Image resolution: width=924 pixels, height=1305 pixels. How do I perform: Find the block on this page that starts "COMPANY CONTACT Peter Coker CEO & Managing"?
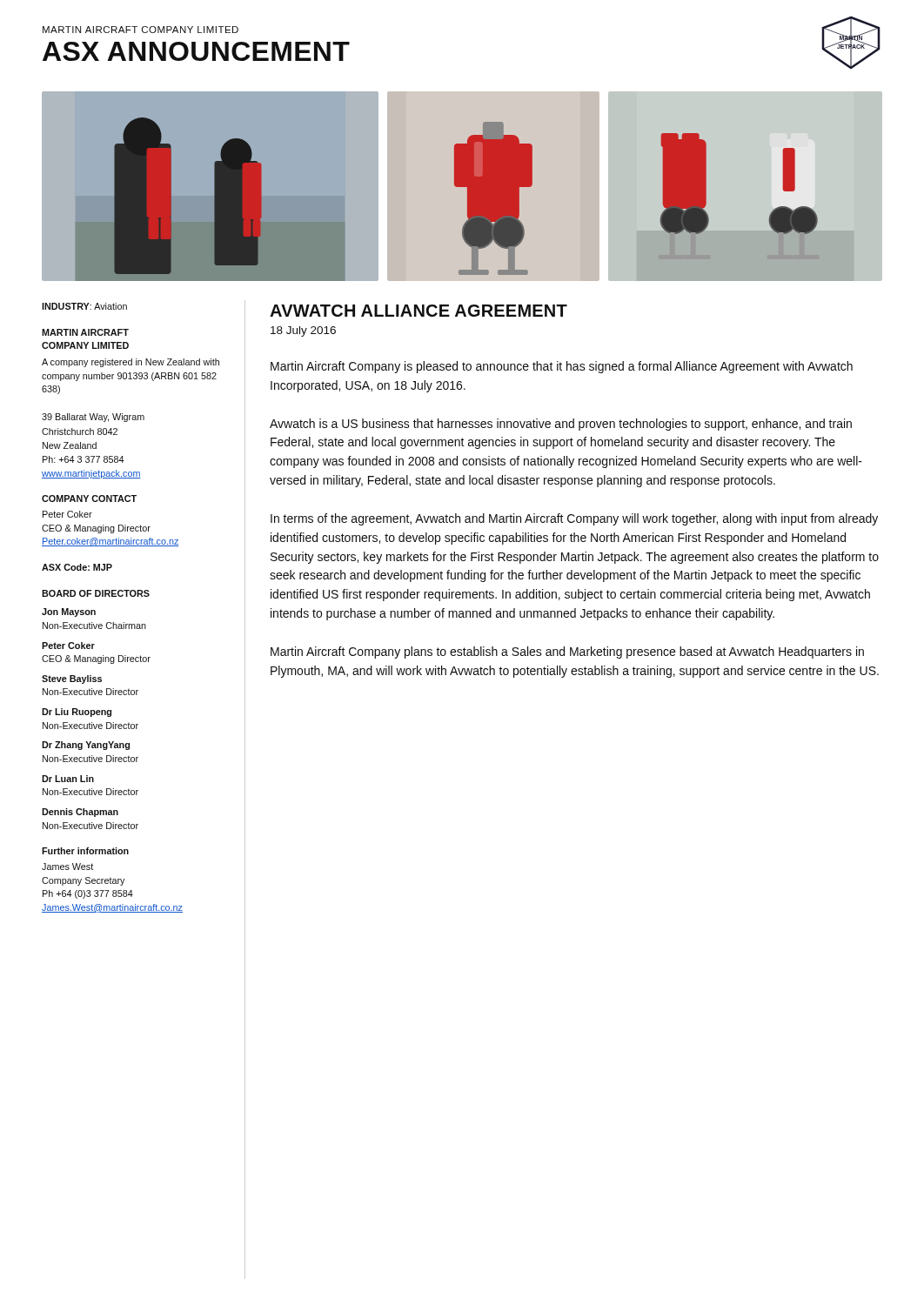135,521
